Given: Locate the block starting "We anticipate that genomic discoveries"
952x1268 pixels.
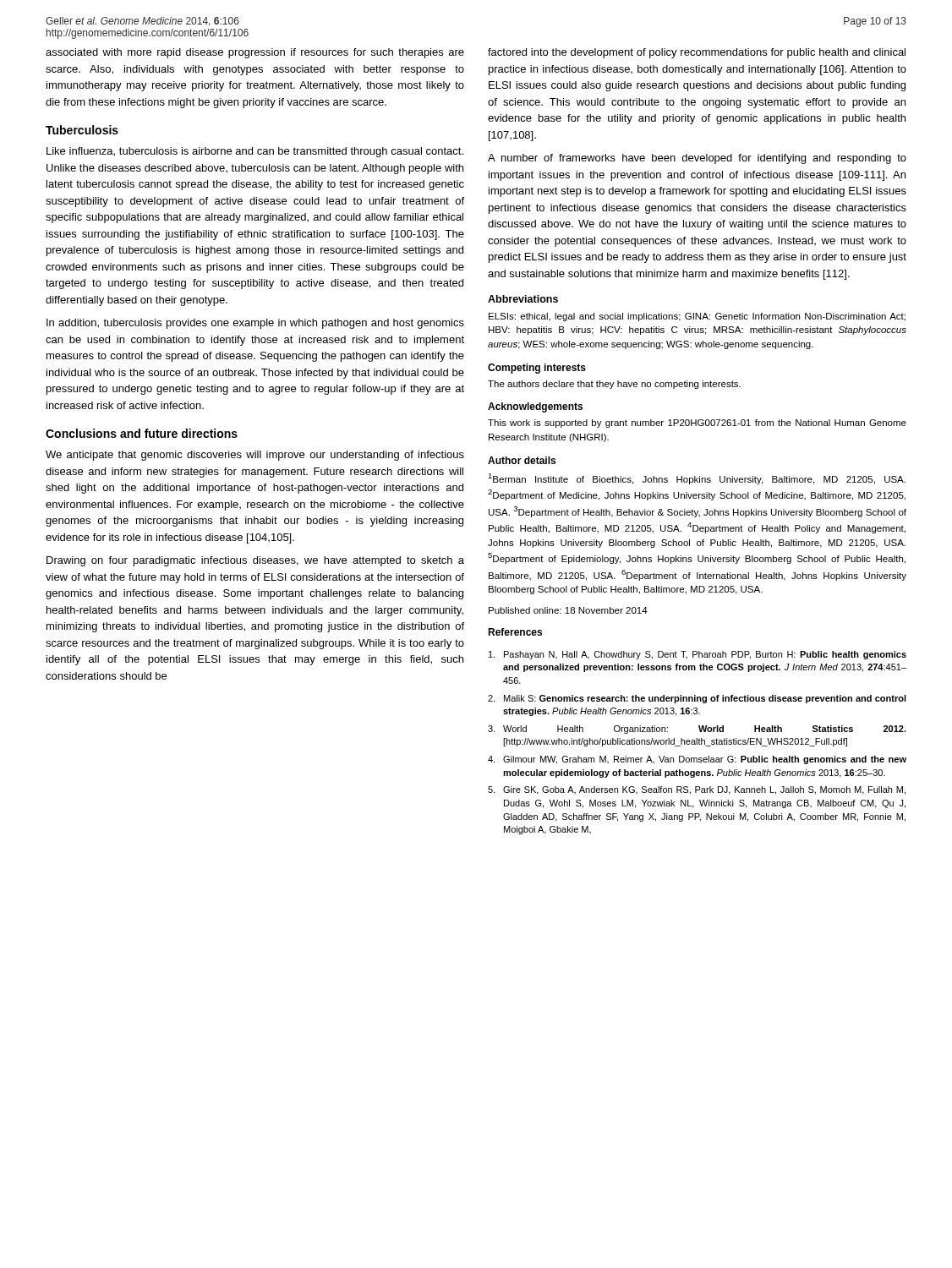Looking at the screenshot, I should tap(255, 565).
